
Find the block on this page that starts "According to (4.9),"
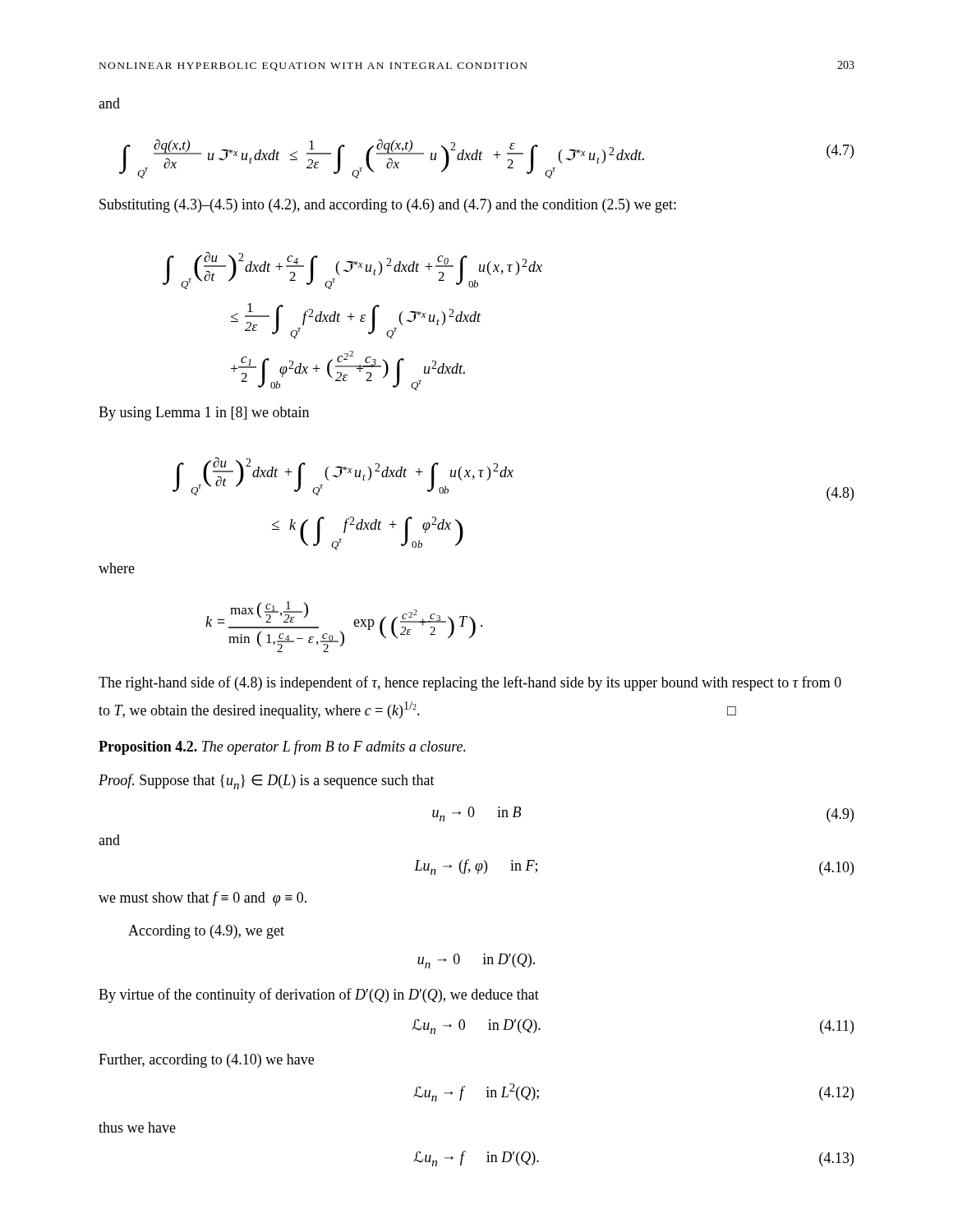pyautogui.click(x=206, y=930)
